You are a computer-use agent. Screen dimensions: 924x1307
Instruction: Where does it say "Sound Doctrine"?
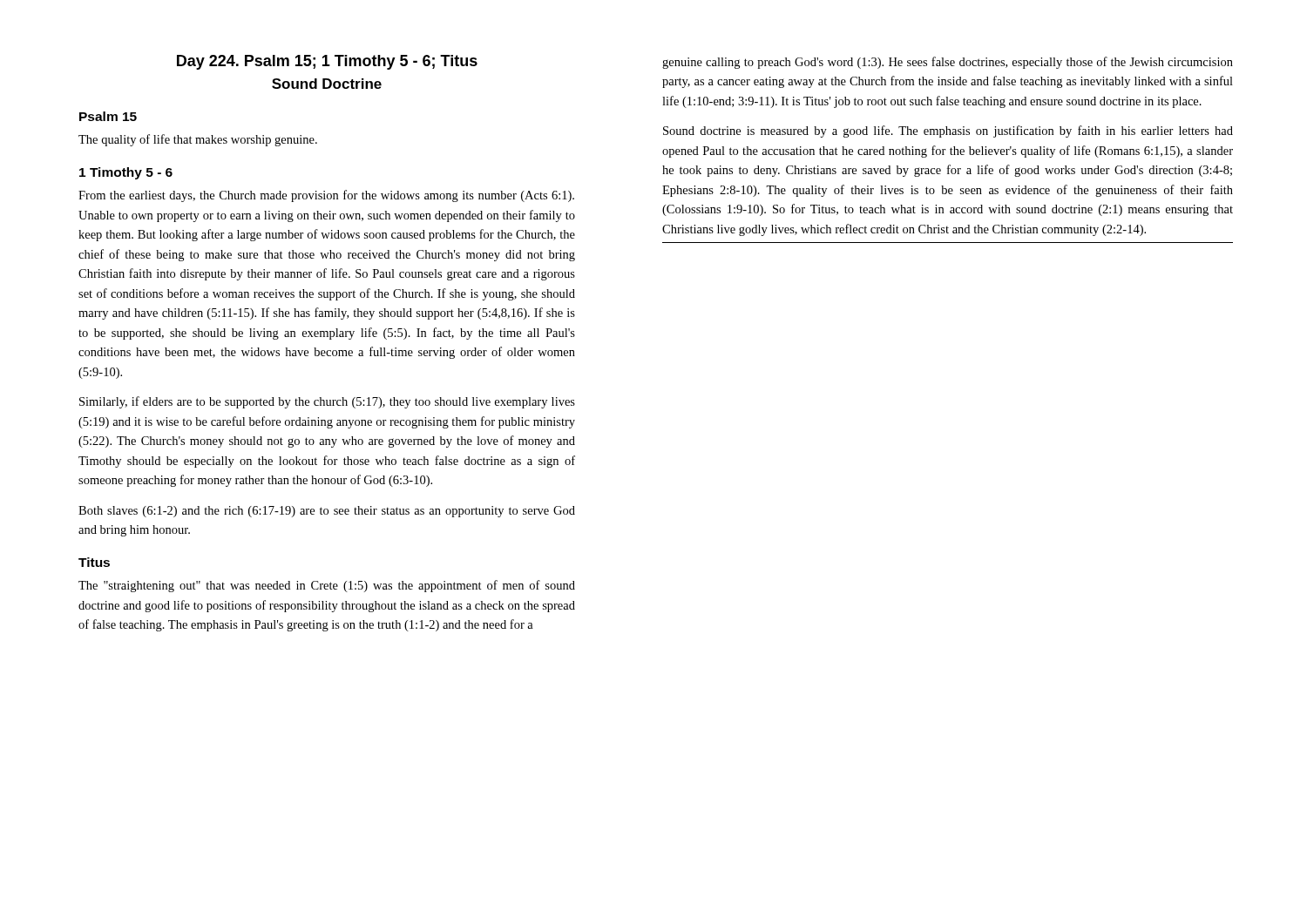tap(327, 84)
